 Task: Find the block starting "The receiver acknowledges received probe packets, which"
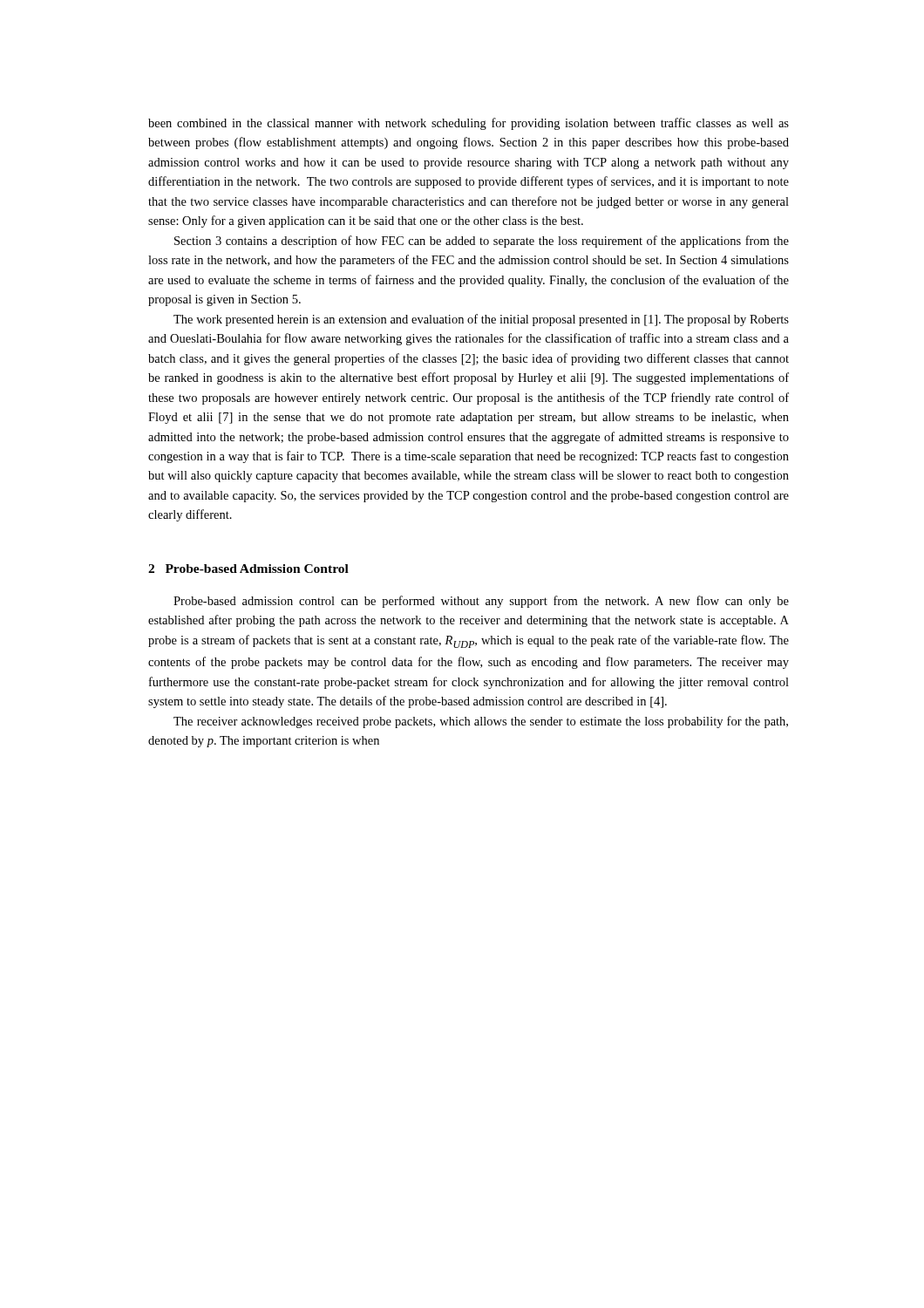(x=469, y=731)
